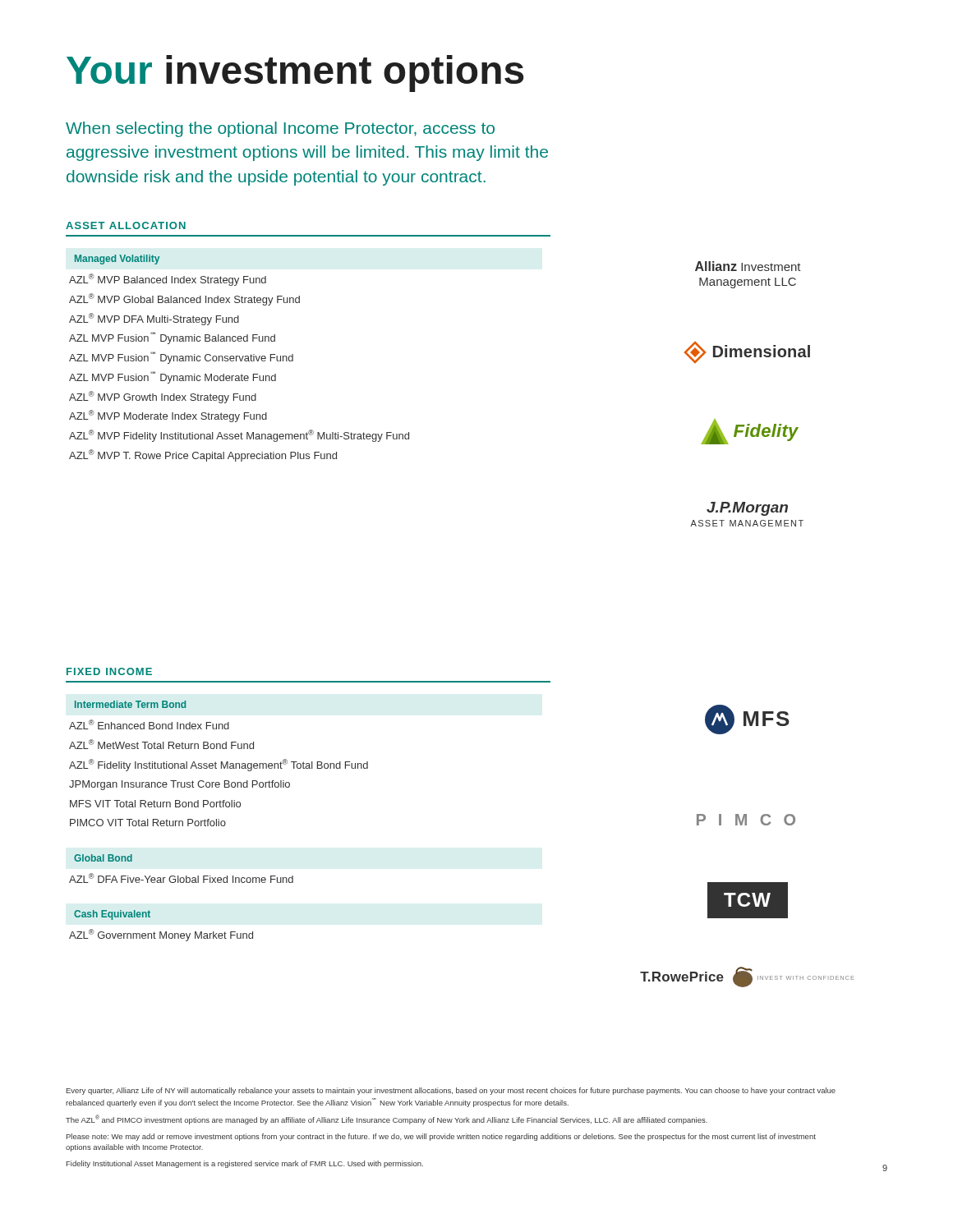This screenshot has width=953, height=1232.
Task: Select the footnote containing "Fidelity Institutional Asset Management is a"
Action: click(x=245, y=1164)
